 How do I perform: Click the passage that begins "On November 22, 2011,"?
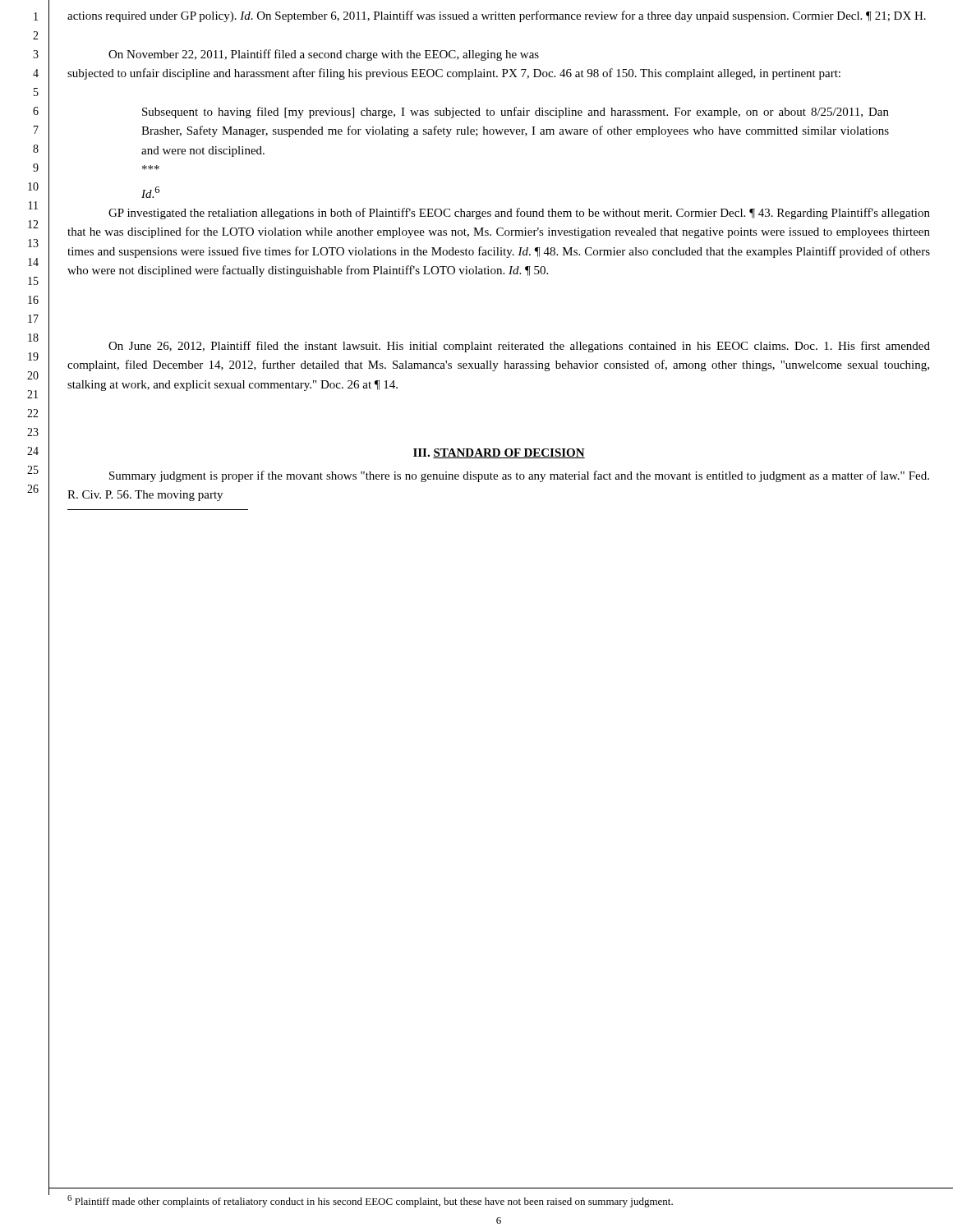(324, 54)
